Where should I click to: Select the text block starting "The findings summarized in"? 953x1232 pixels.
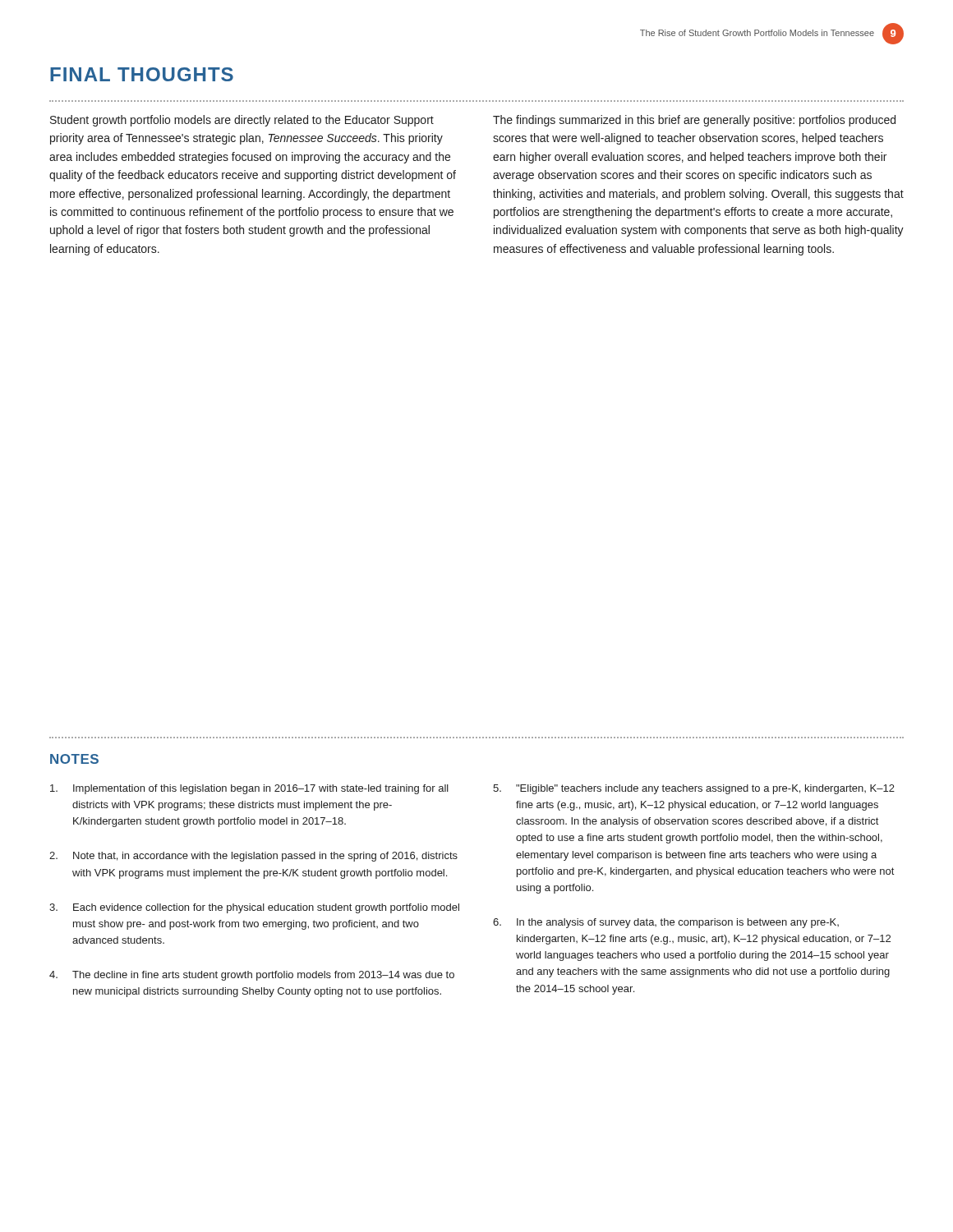point(698,184)
